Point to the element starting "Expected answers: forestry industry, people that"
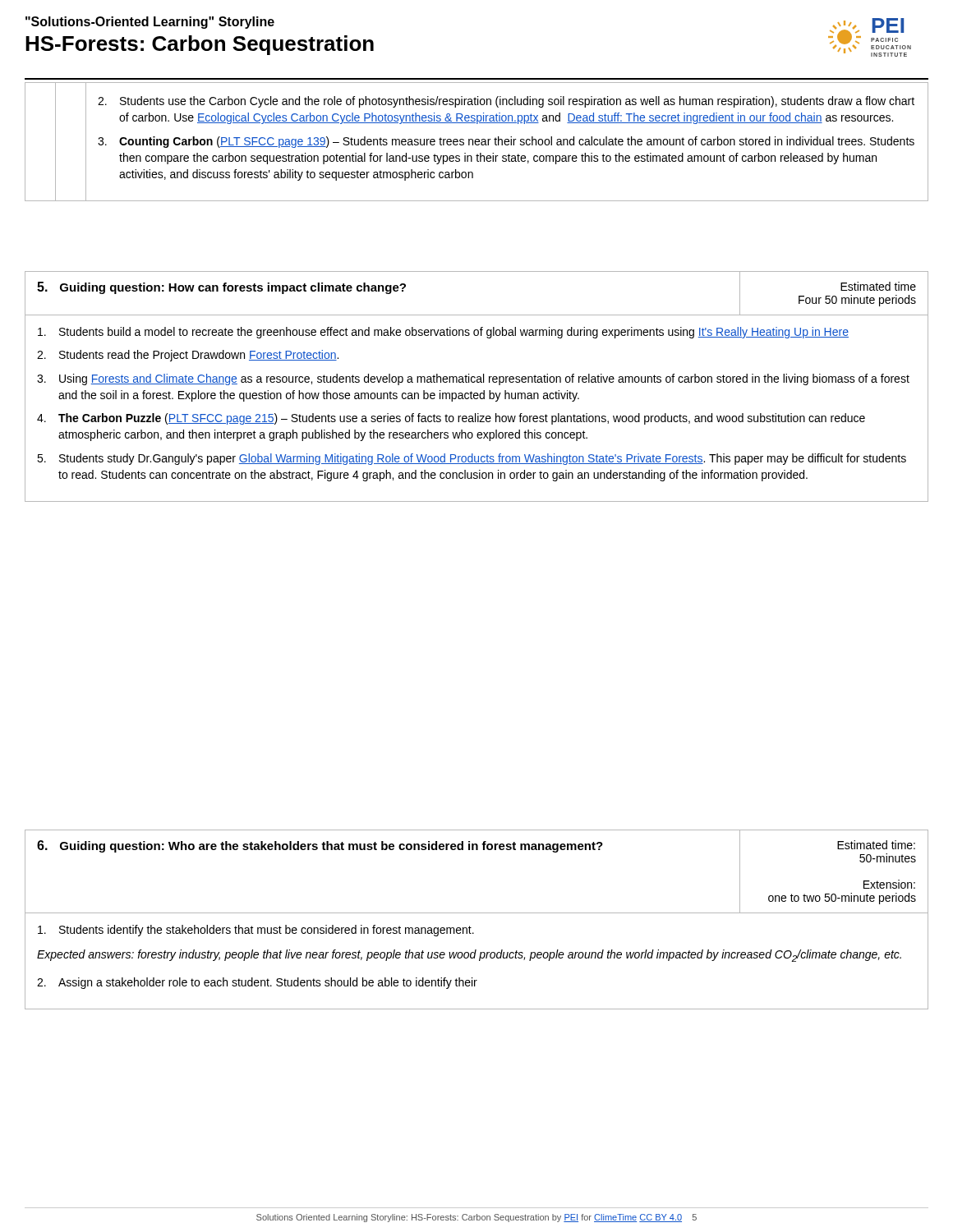The height and width of the screenshot is (1232, 953). point(470,956)
